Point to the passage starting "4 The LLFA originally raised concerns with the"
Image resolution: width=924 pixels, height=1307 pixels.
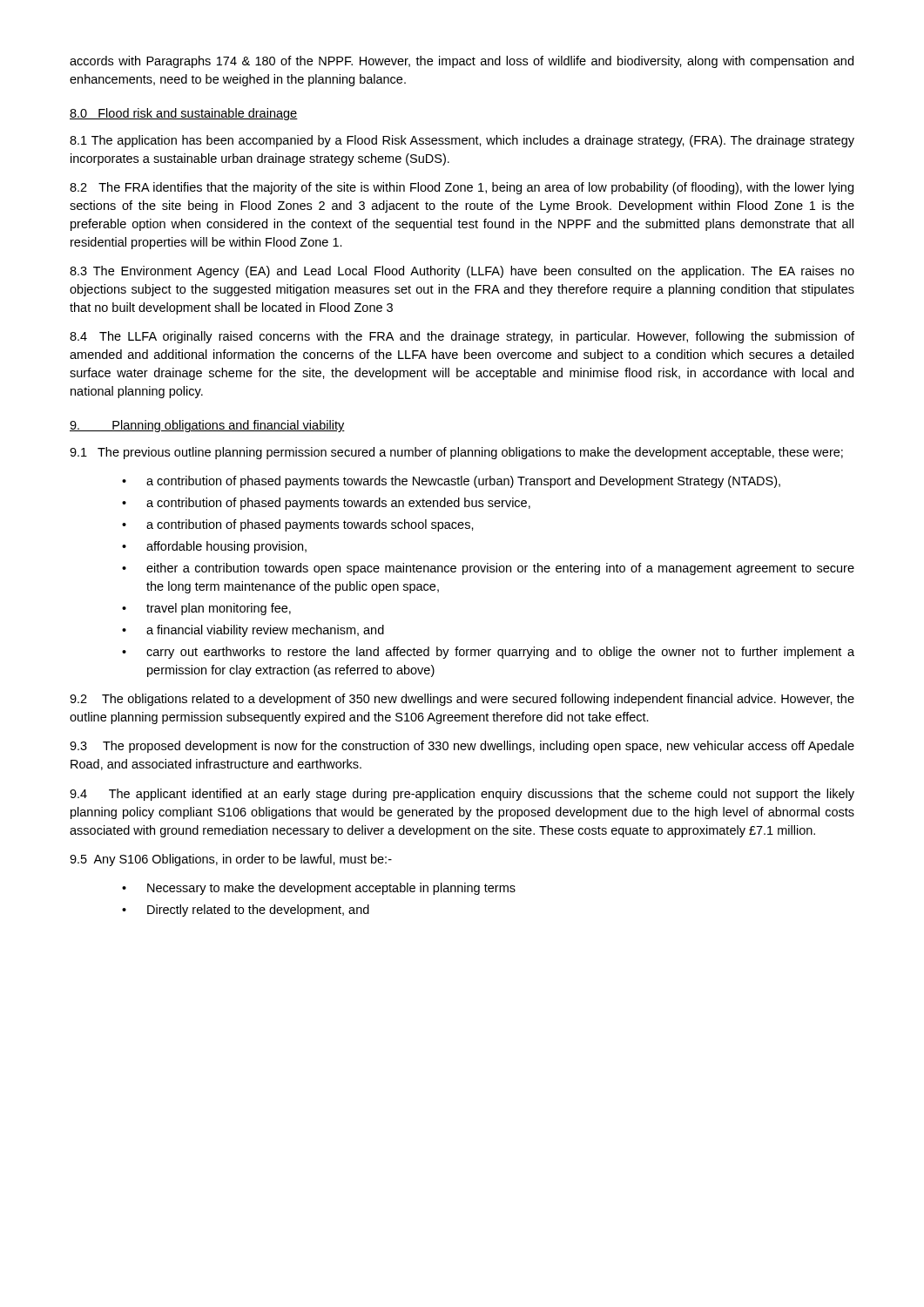tap(462, 364)
